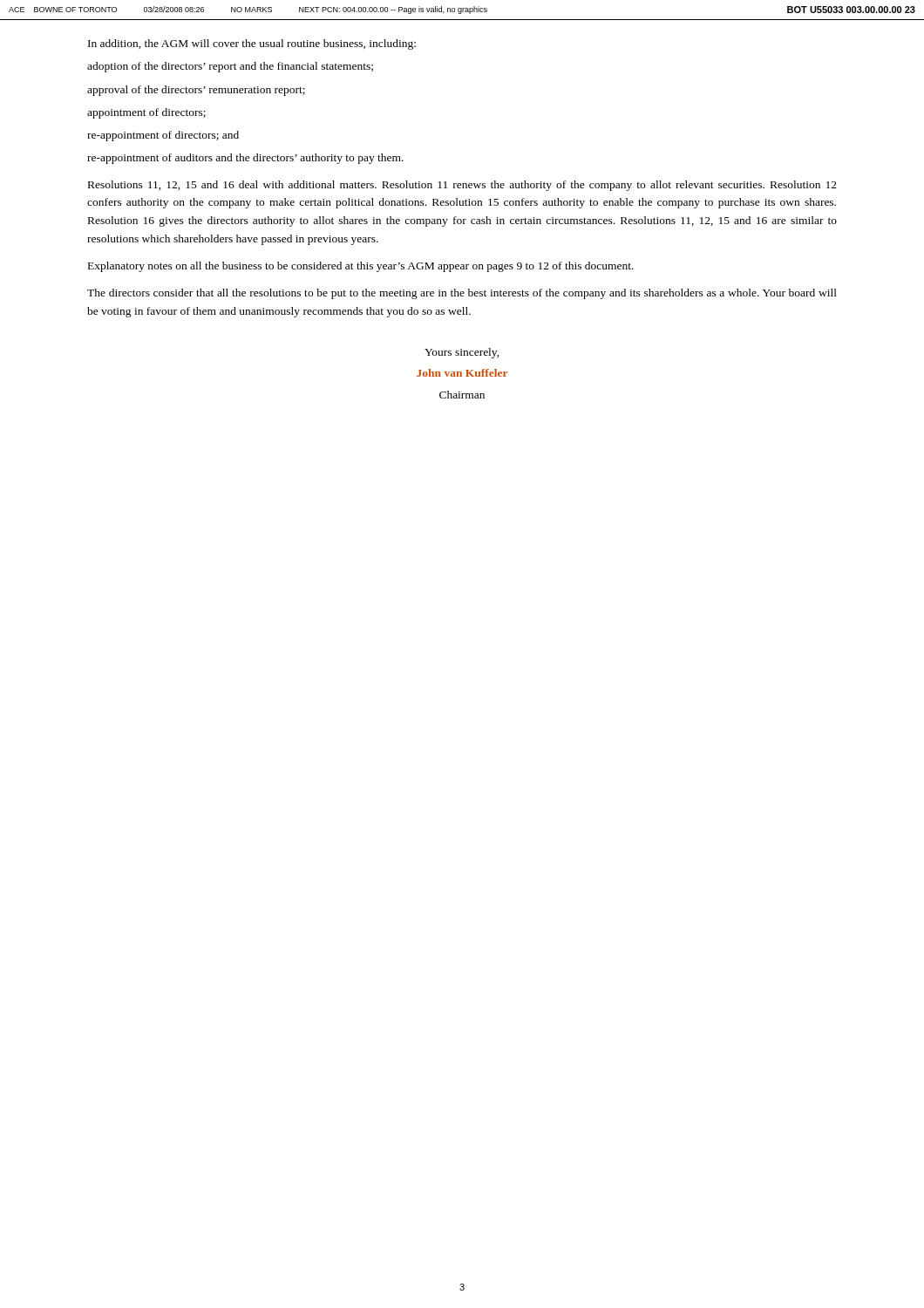Where is the passage that starts "Explanatory notes on"?
This screenshot has height=1308, width=924.
point(361,266)
